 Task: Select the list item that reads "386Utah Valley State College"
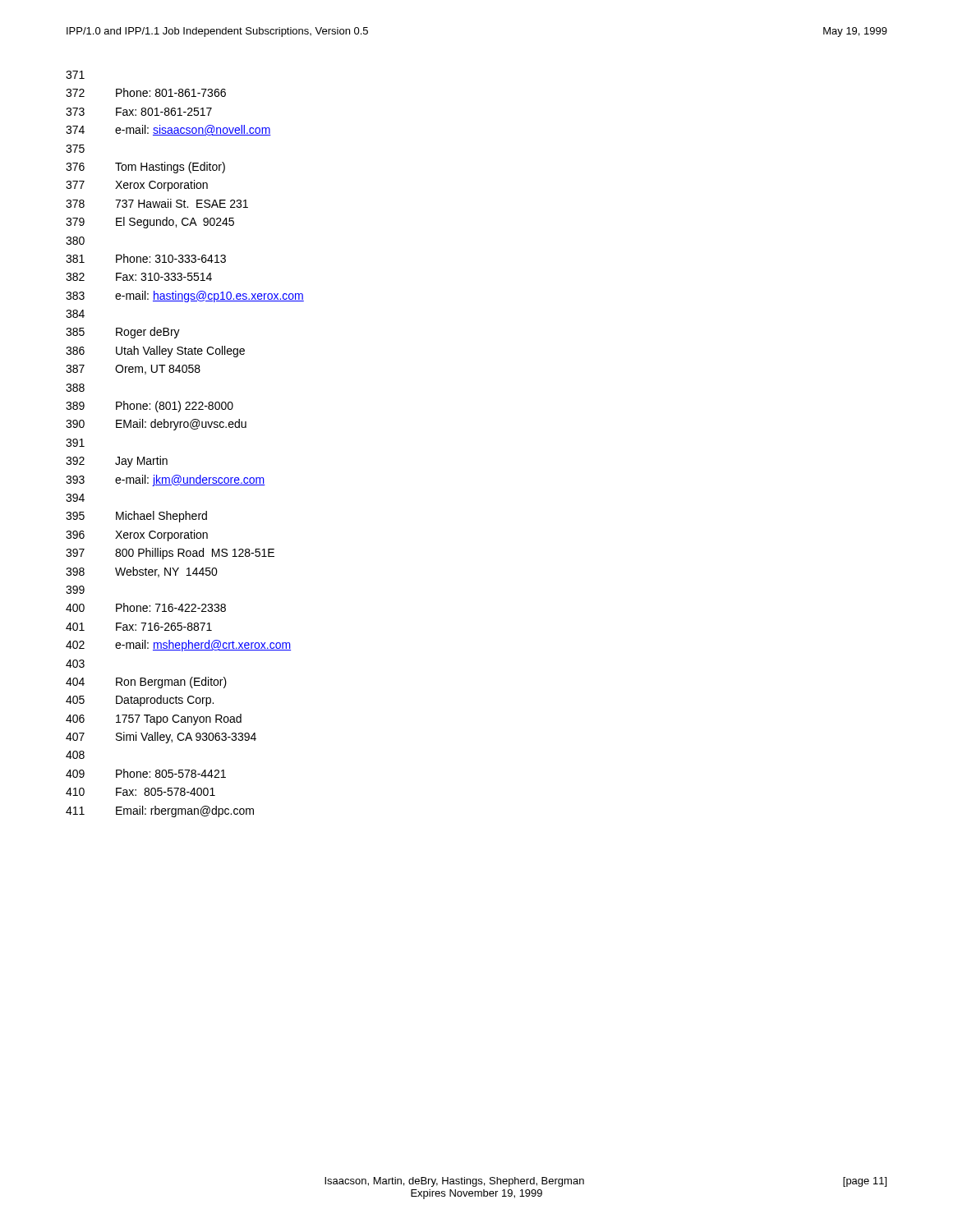pos(155,352)
